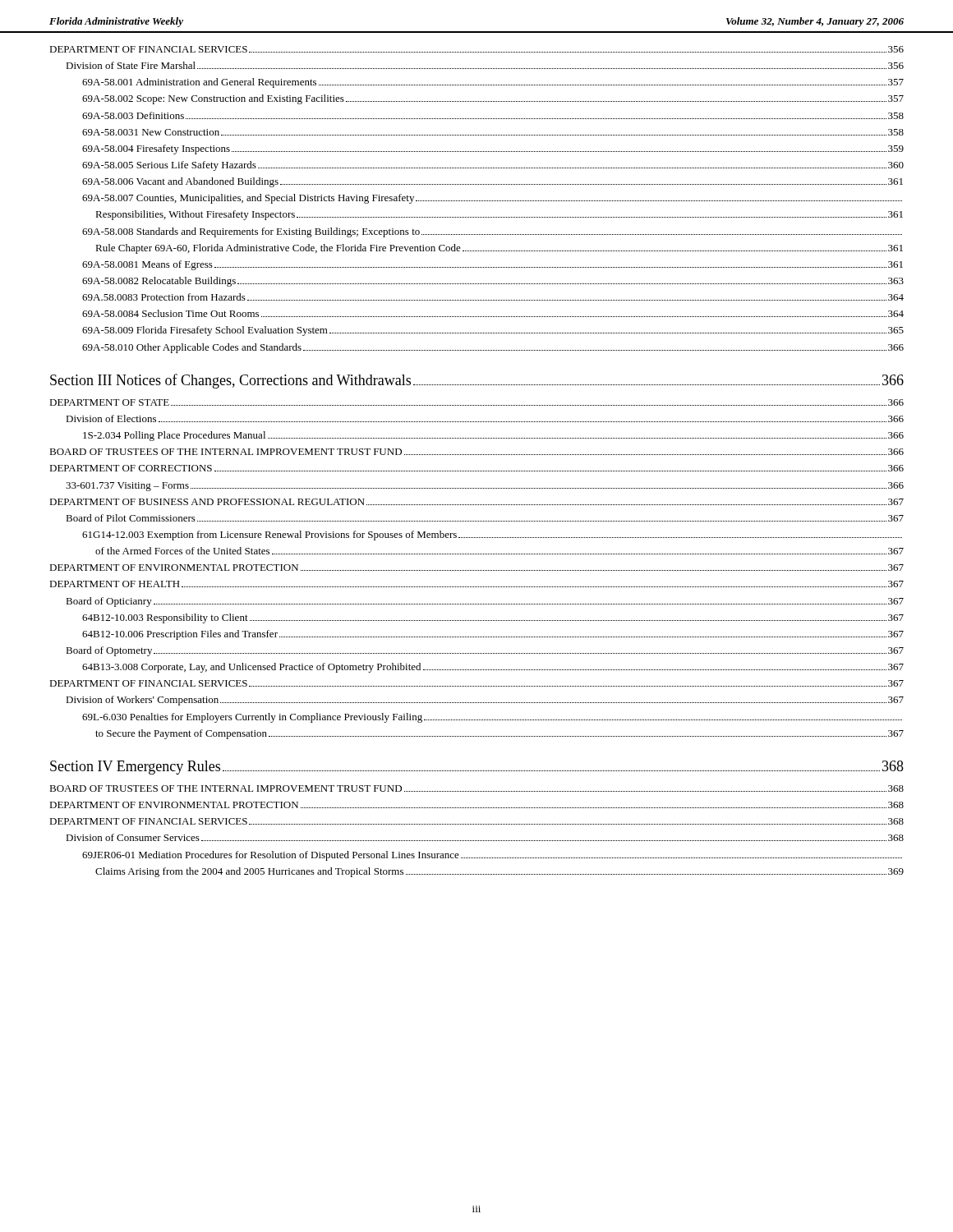Image resolution: width=953 pixels, height=1232 pixels.
Task: Find the block on this page that starts "1S-2.034 Polling Place Procedures"
Action: [493, 436]
